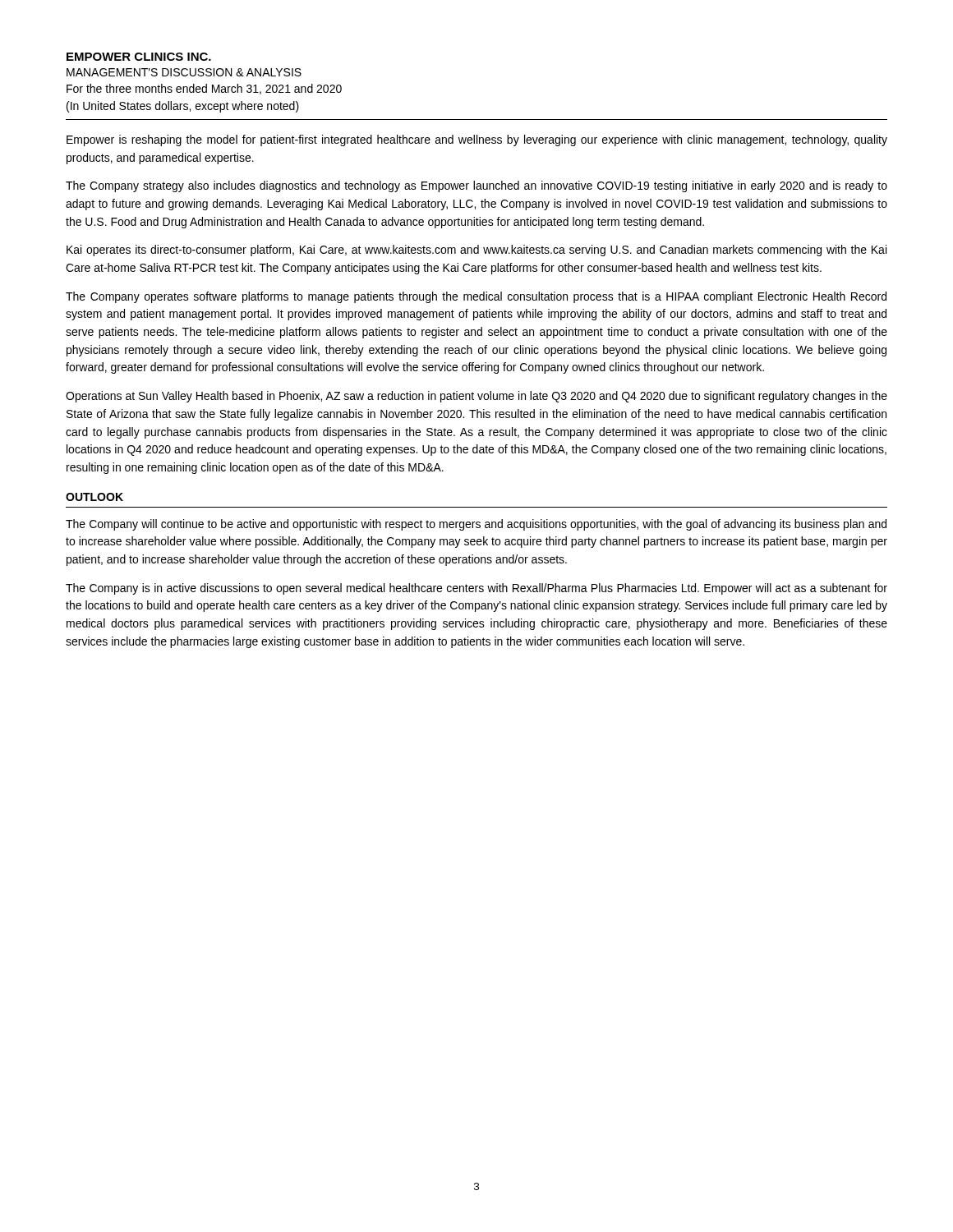Viewport: 953px width, 1232px height.
Task: Click on the region starting "Operations at Sun Valley"
Action: click(476, 432)
